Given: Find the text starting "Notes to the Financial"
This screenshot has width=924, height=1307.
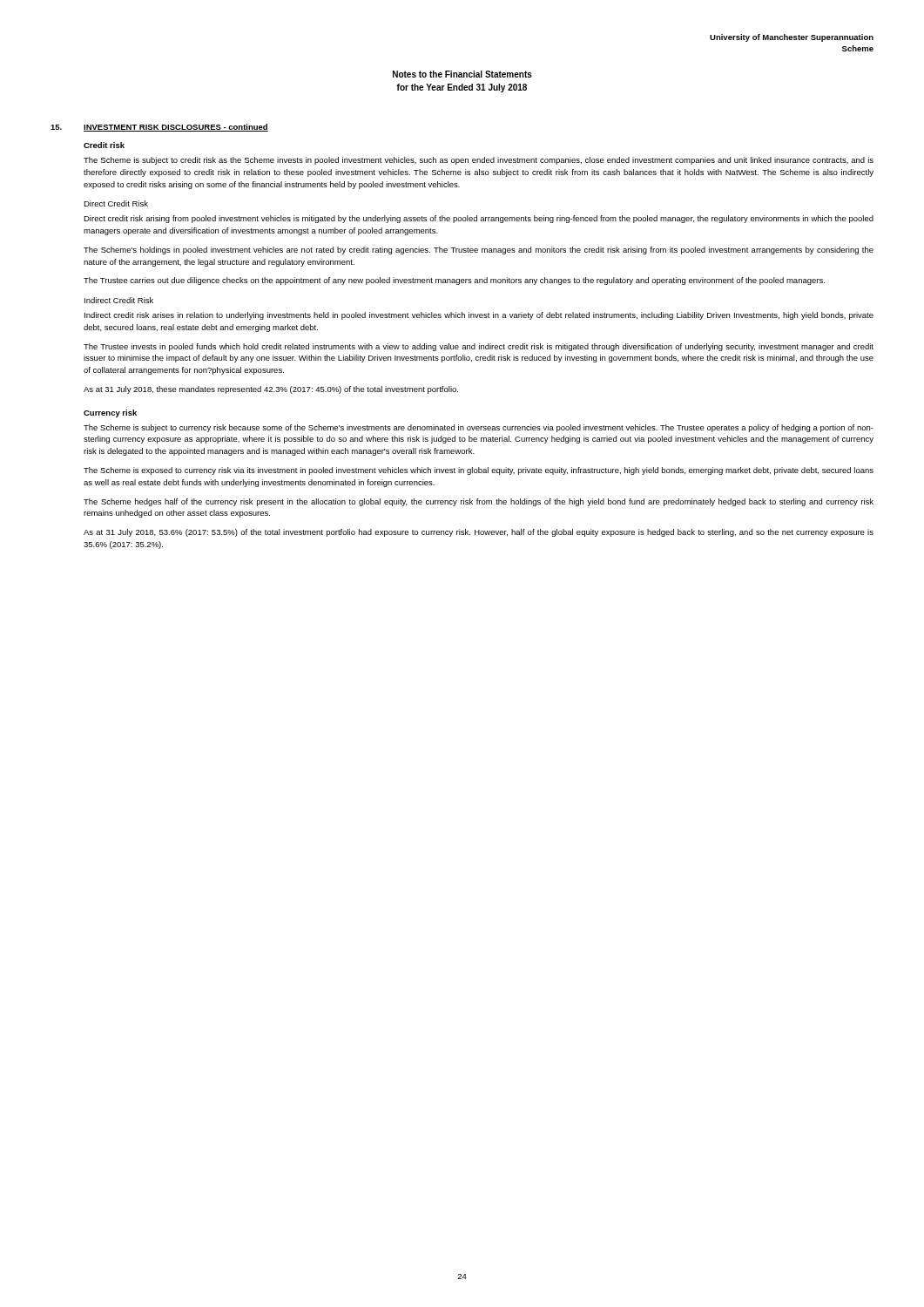Looking at the screenshot, I should pos(462,81).
